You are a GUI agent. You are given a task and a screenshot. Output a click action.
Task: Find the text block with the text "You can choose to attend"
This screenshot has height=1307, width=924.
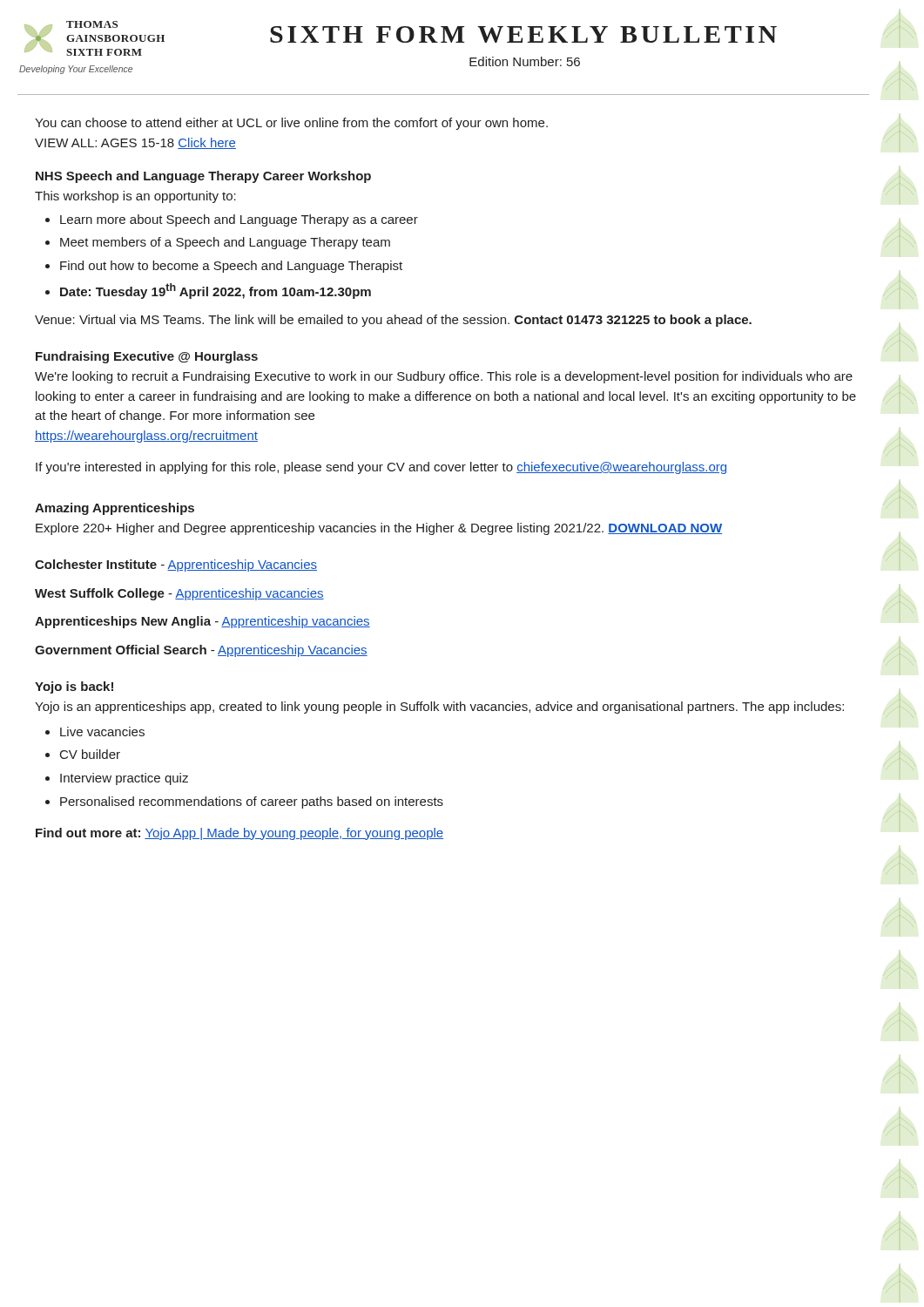[292, 132]
